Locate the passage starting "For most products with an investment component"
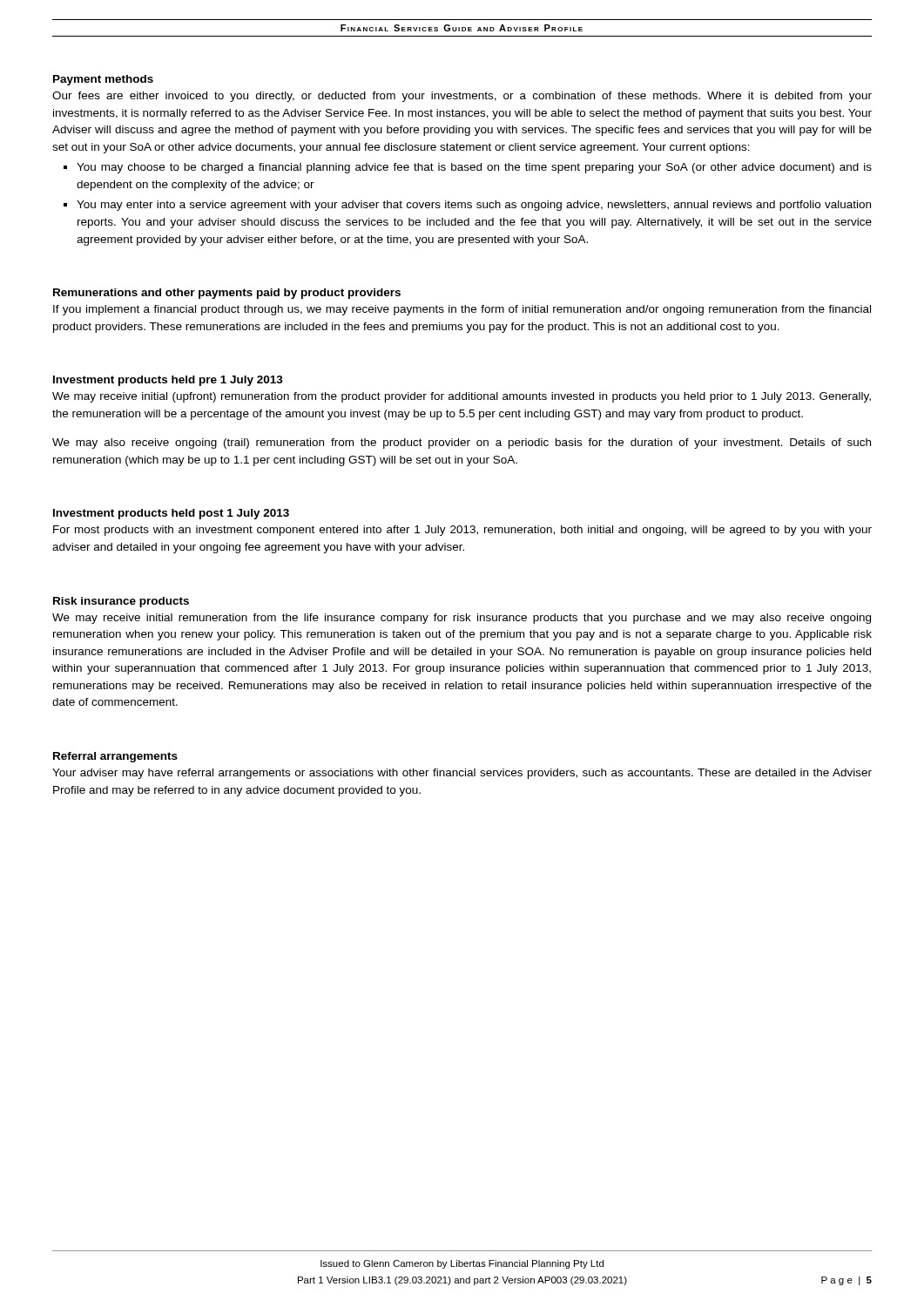Image resolution: width=924 pixels, height=1307 pixels. [462, 538]
